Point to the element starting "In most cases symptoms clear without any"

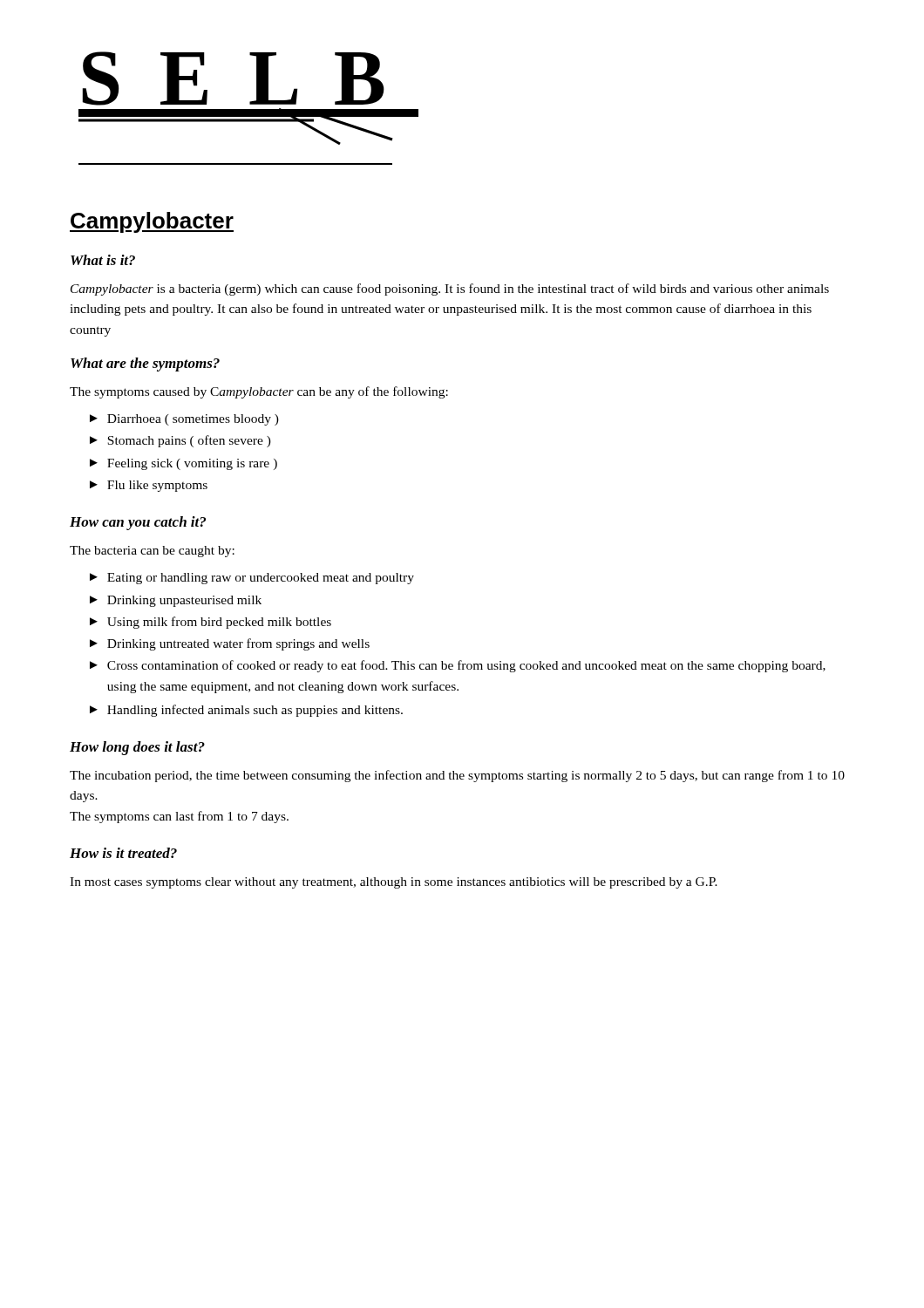[394, 881]
